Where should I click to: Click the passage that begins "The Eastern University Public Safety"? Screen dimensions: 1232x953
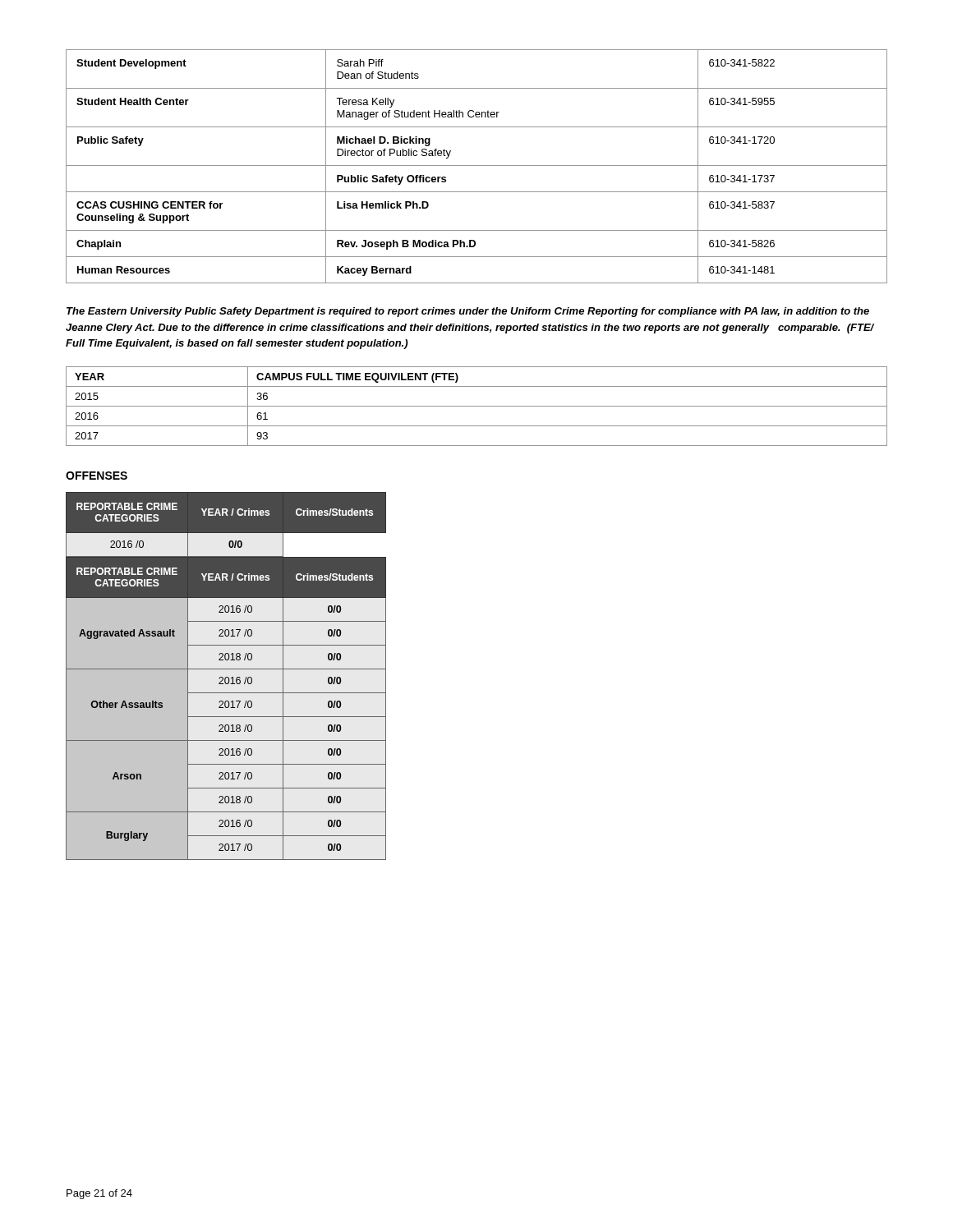pyautogui.click(x=470, y=327)
